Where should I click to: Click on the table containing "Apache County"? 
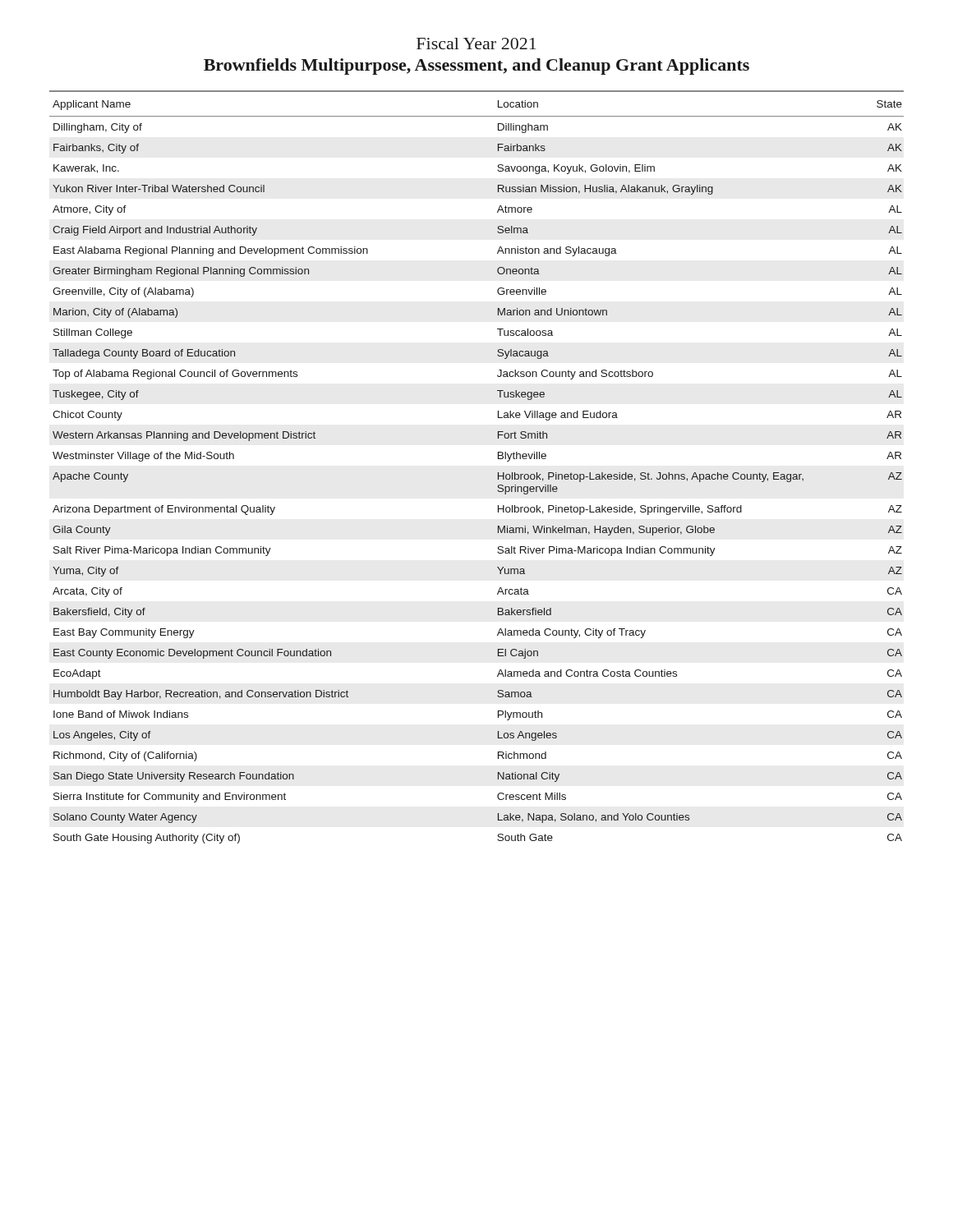(476, 469)
